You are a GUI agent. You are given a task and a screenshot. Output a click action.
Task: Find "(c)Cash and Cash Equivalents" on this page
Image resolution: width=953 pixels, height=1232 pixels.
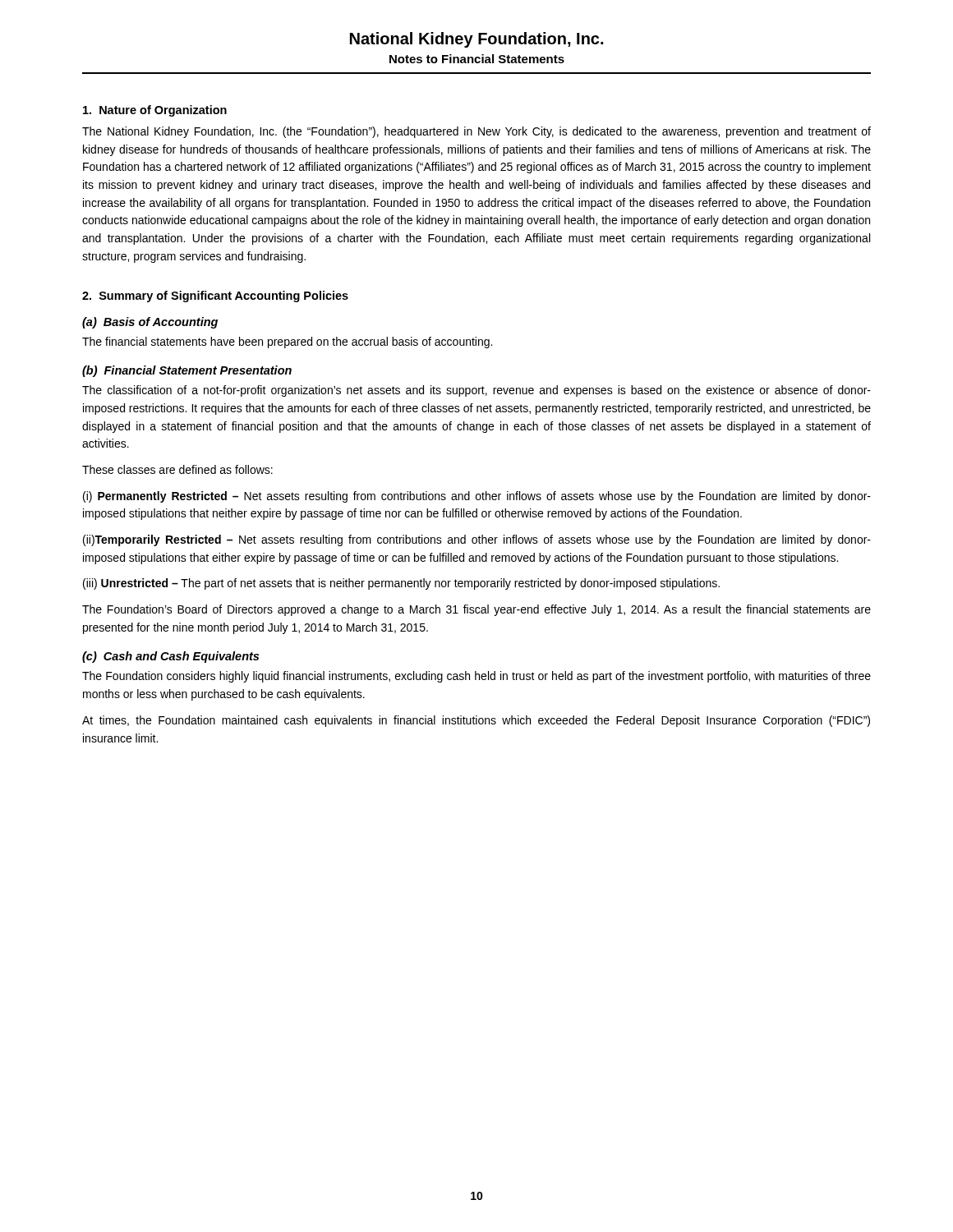point(171,657)
